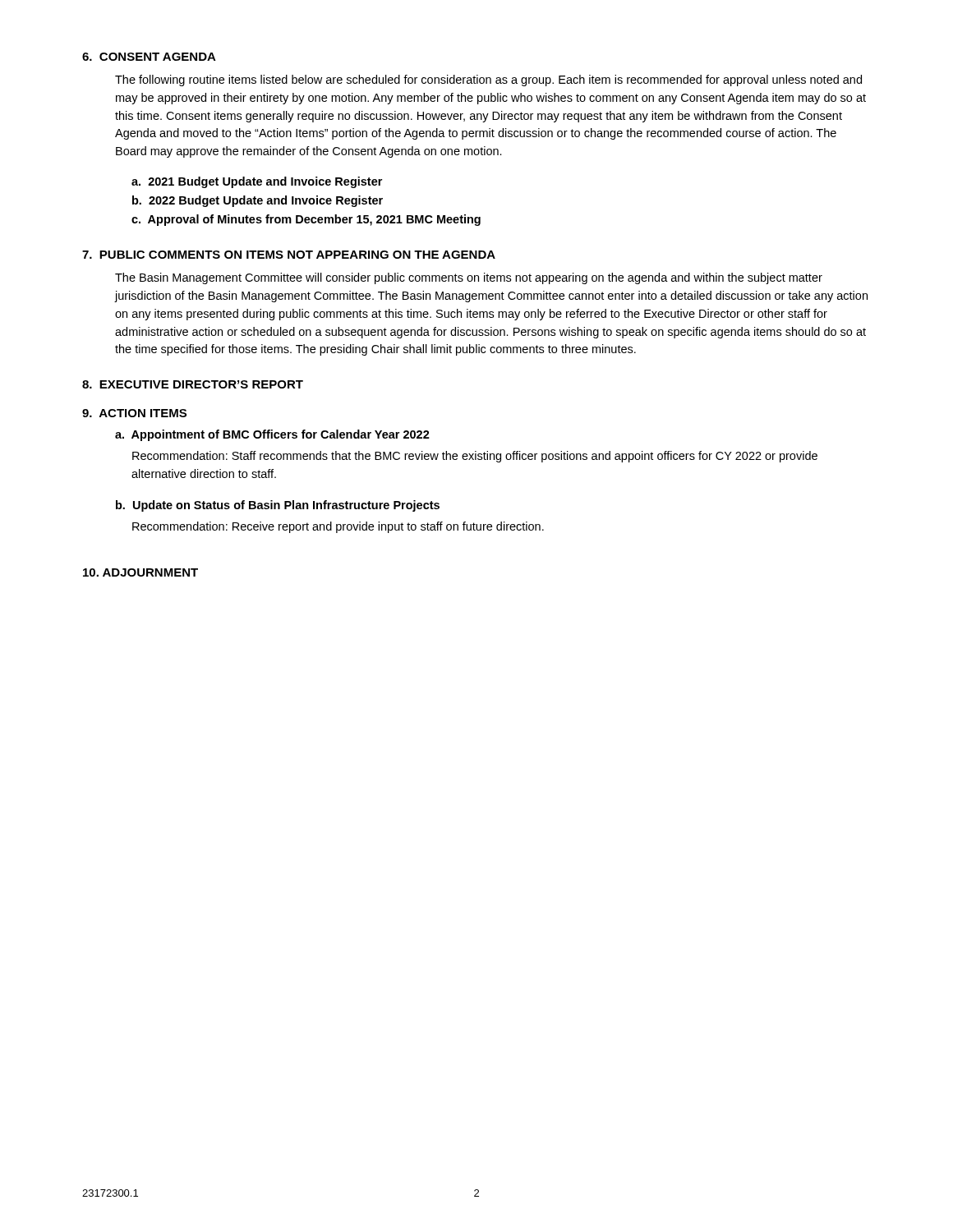Find the region starting "8. EXECUTIVE DIRECTOR’S REPORT"
This screenshot has width=953, height=1232.
[x=193, y=384]
